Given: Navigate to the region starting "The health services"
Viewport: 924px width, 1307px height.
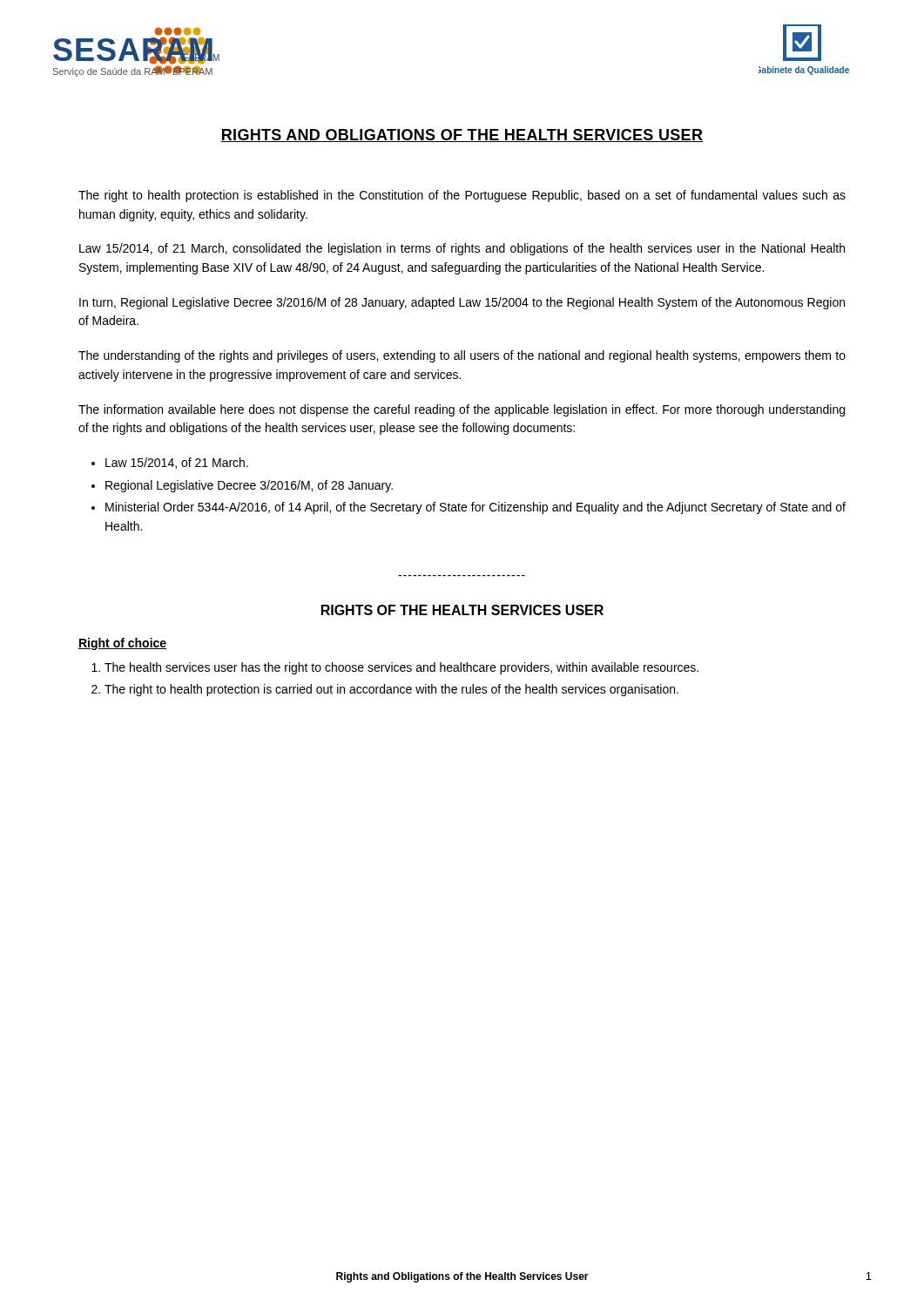Looking at the screenshot, I should click(x=402, y=667).
